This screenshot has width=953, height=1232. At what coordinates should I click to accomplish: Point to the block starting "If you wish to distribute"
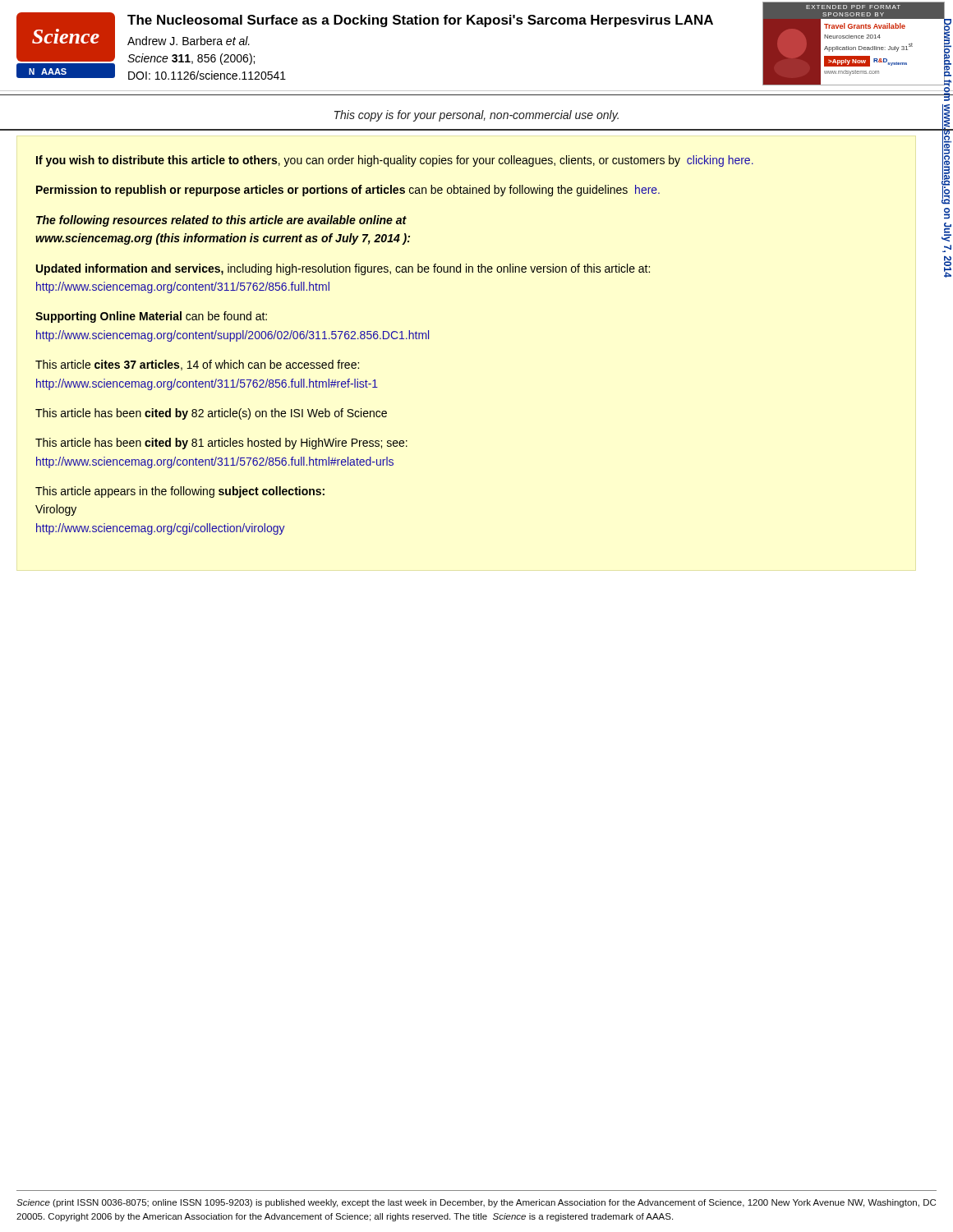point(395,160)
